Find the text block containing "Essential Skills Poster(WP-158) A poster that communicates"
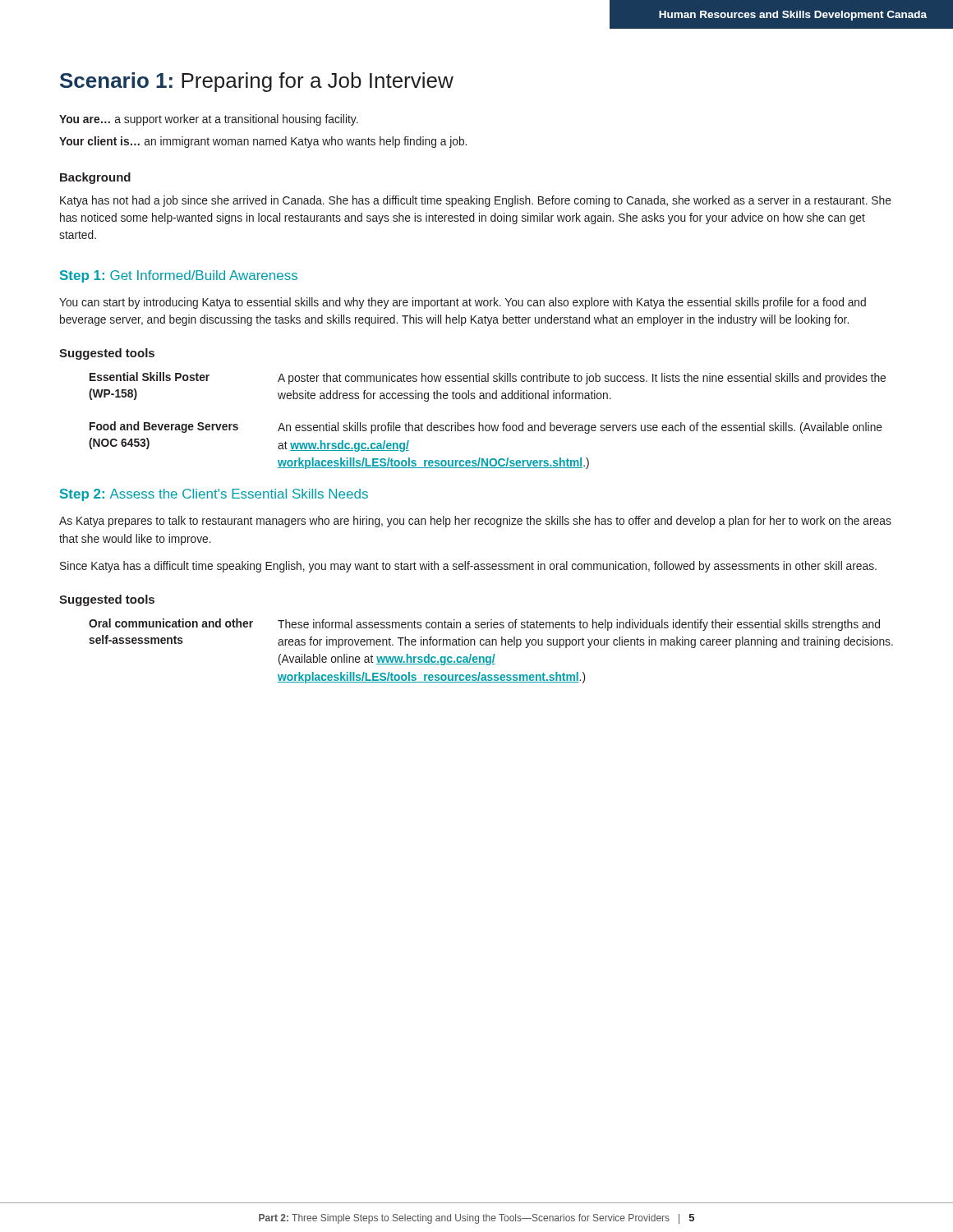The width and height of the screenshot is (953, 1232). [491, 387]
